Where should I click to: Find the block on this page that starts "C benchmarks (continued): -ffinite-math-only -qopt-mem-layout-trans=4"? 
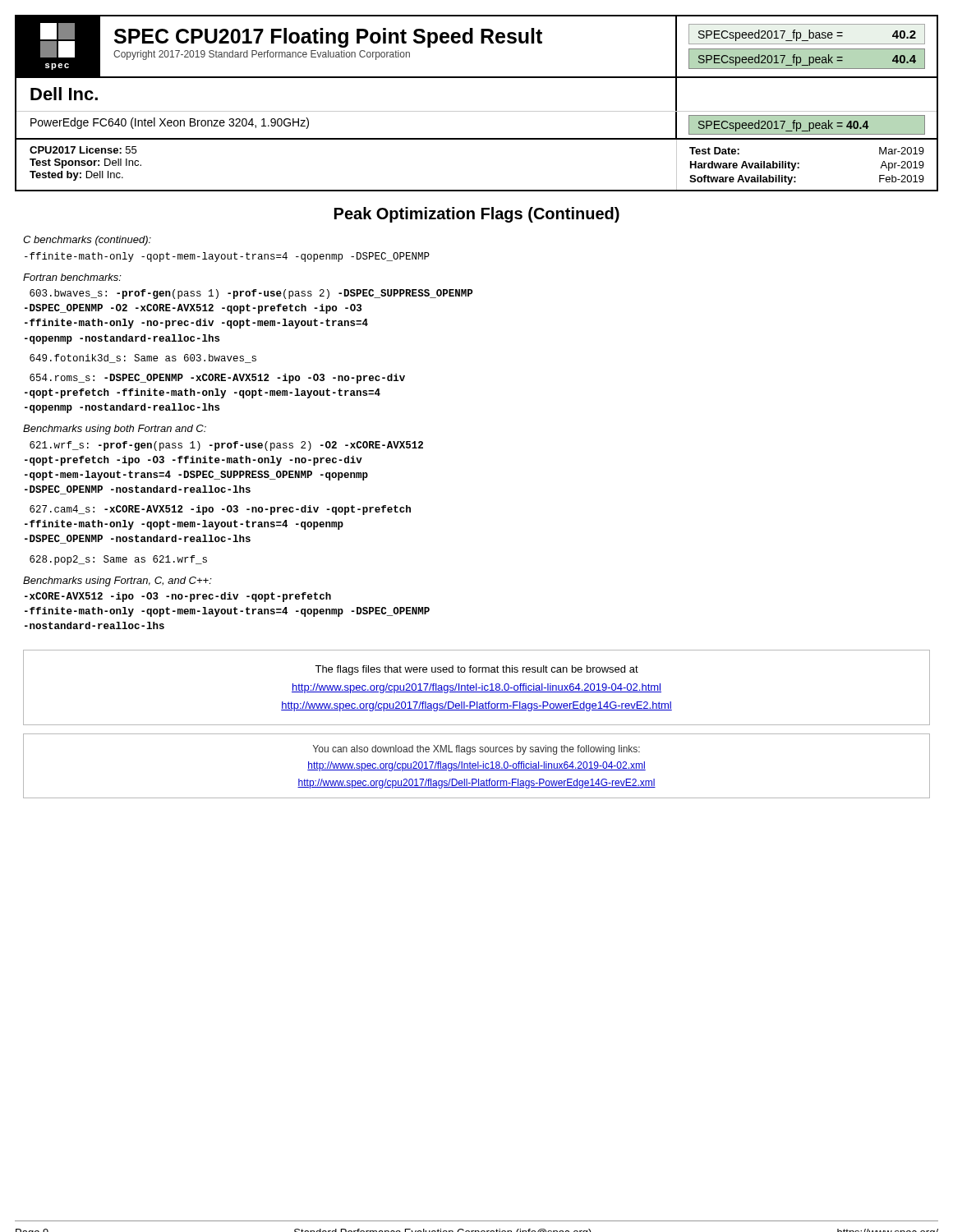(x=87, y=241)
